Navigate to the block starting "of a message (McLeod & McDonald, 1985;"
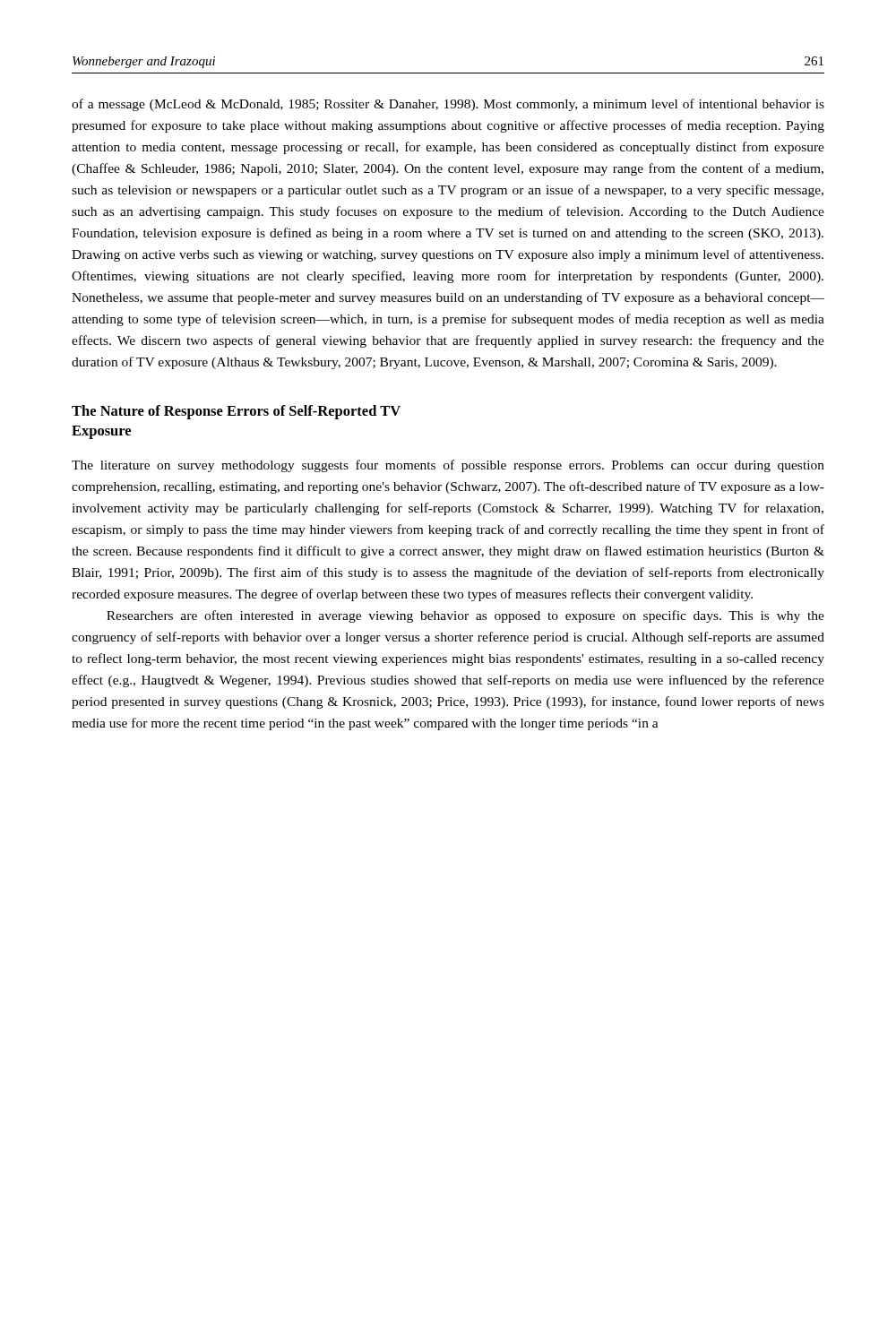This screenshot has height=1344, width=896. [448, 233]
